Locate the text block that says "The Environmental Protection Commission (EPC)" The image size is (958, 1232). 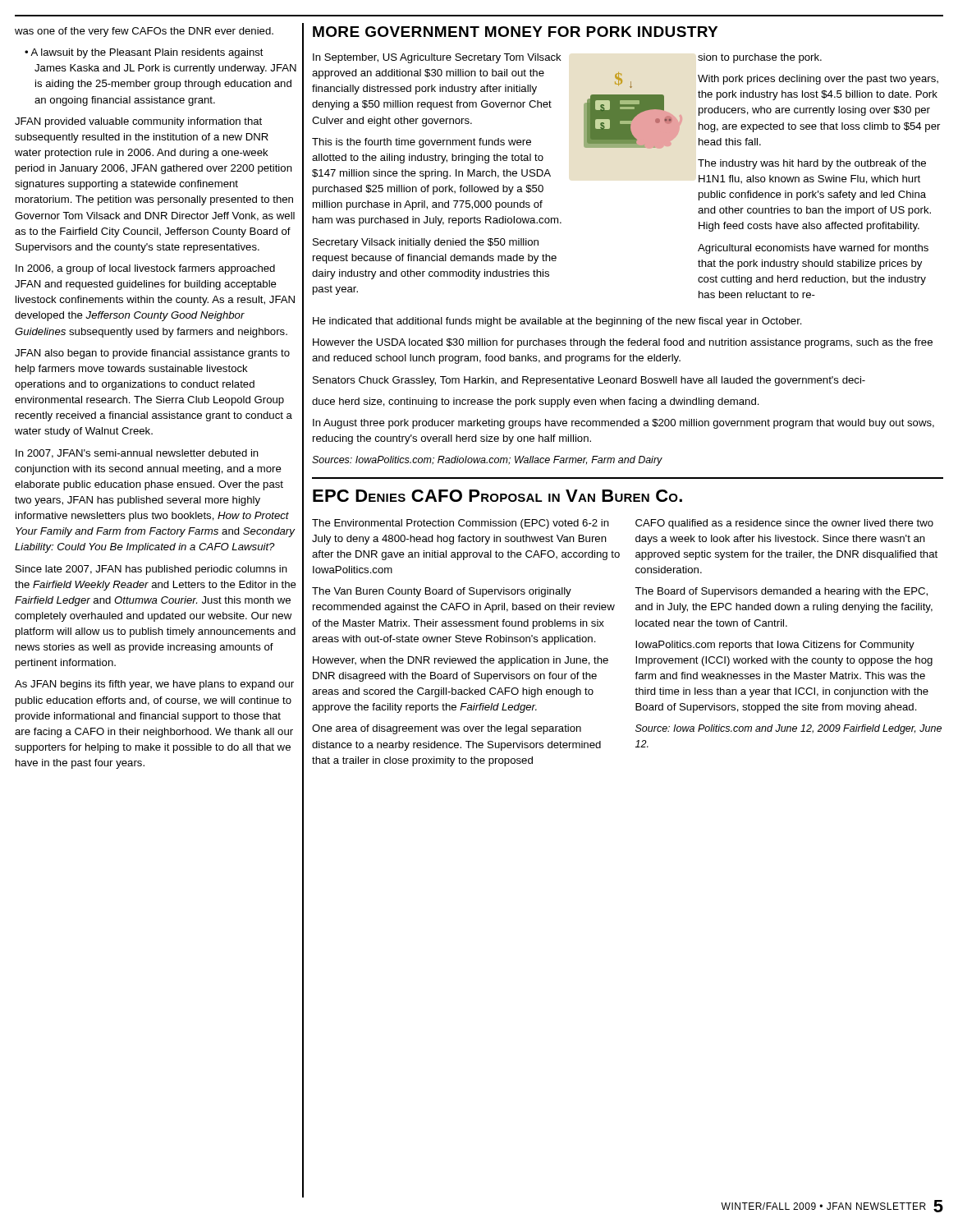point(466,641)
